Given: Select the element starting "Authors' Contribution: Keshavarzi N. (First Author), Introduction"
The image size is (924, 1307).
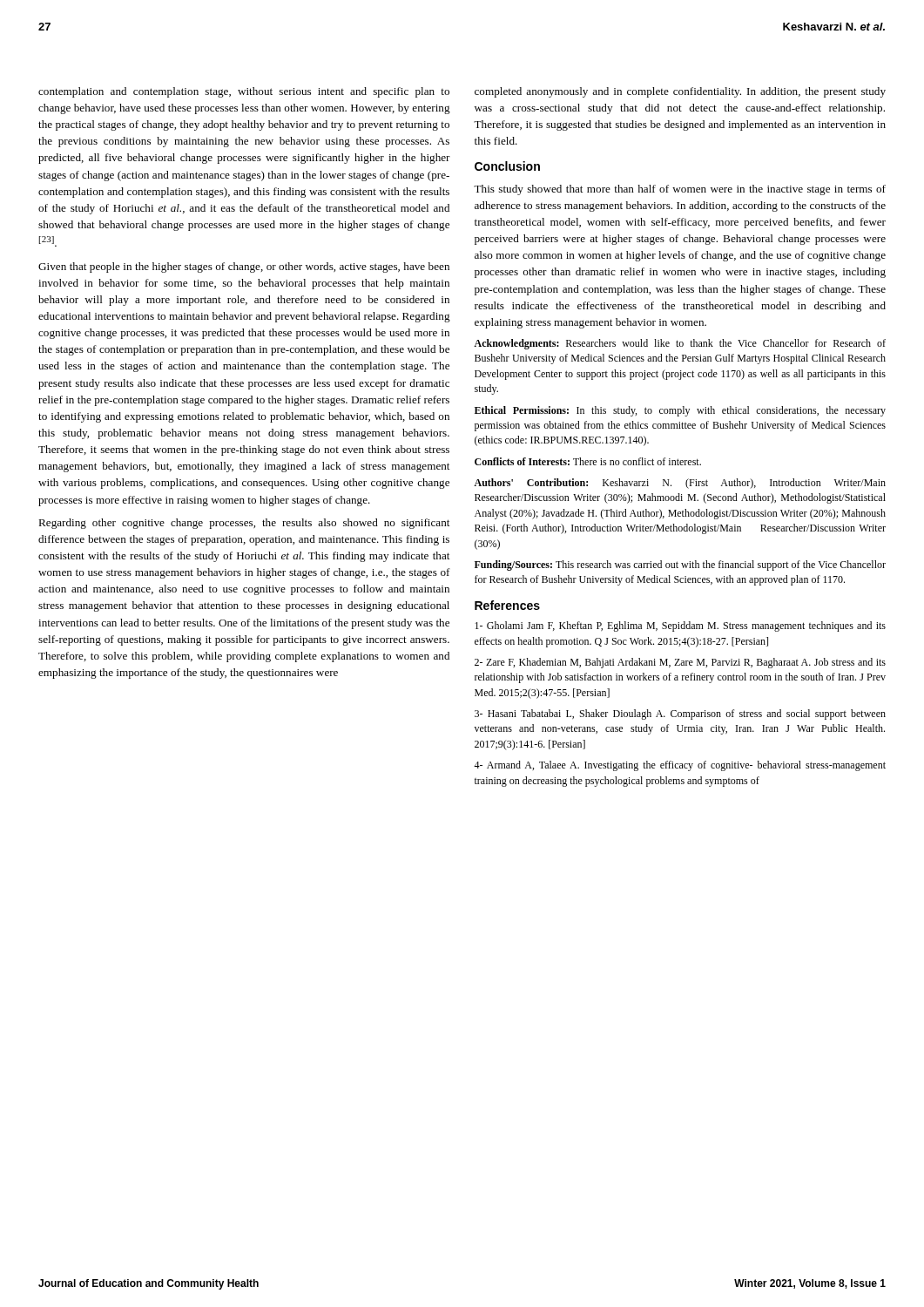Looking at the screenshot, I should click(680, 514).
